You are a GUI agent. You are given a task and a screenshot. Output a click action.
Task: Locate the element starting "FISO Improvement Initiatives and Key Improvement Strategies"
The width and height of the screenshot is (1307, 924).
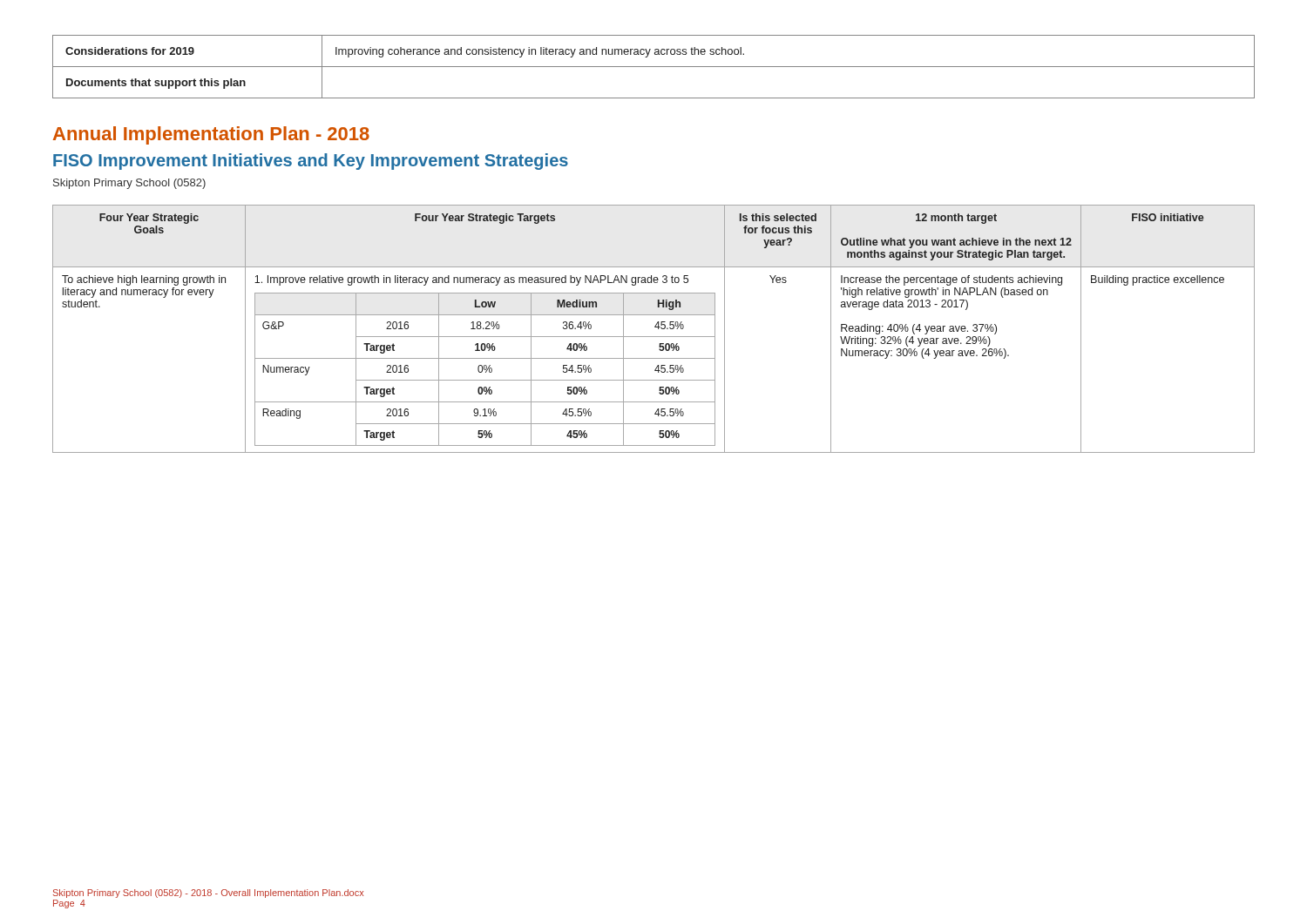pyautogui.click(x=310, y=160)
